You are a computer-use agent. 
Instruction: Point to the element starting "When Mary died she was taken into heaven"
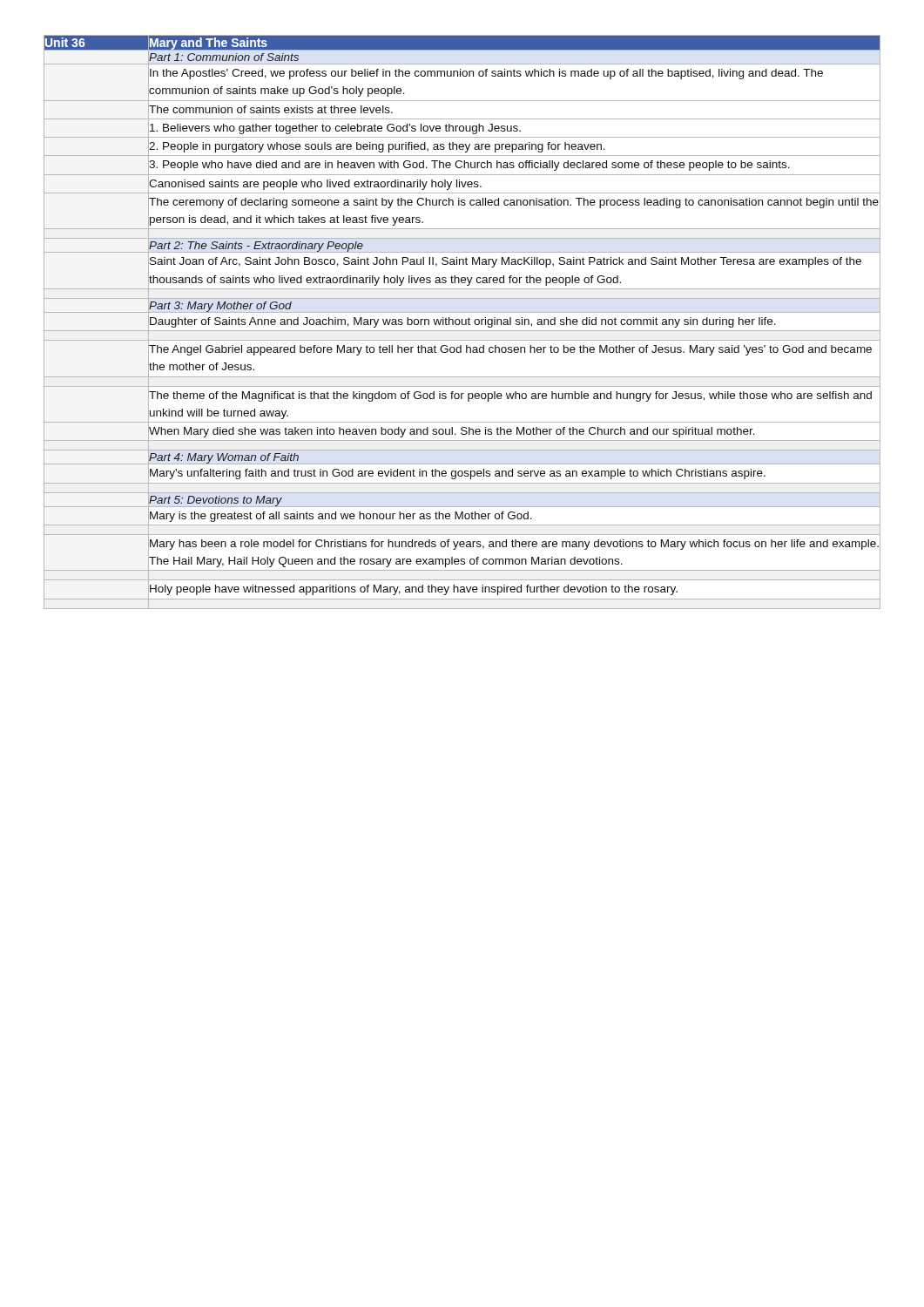point(452,431)
